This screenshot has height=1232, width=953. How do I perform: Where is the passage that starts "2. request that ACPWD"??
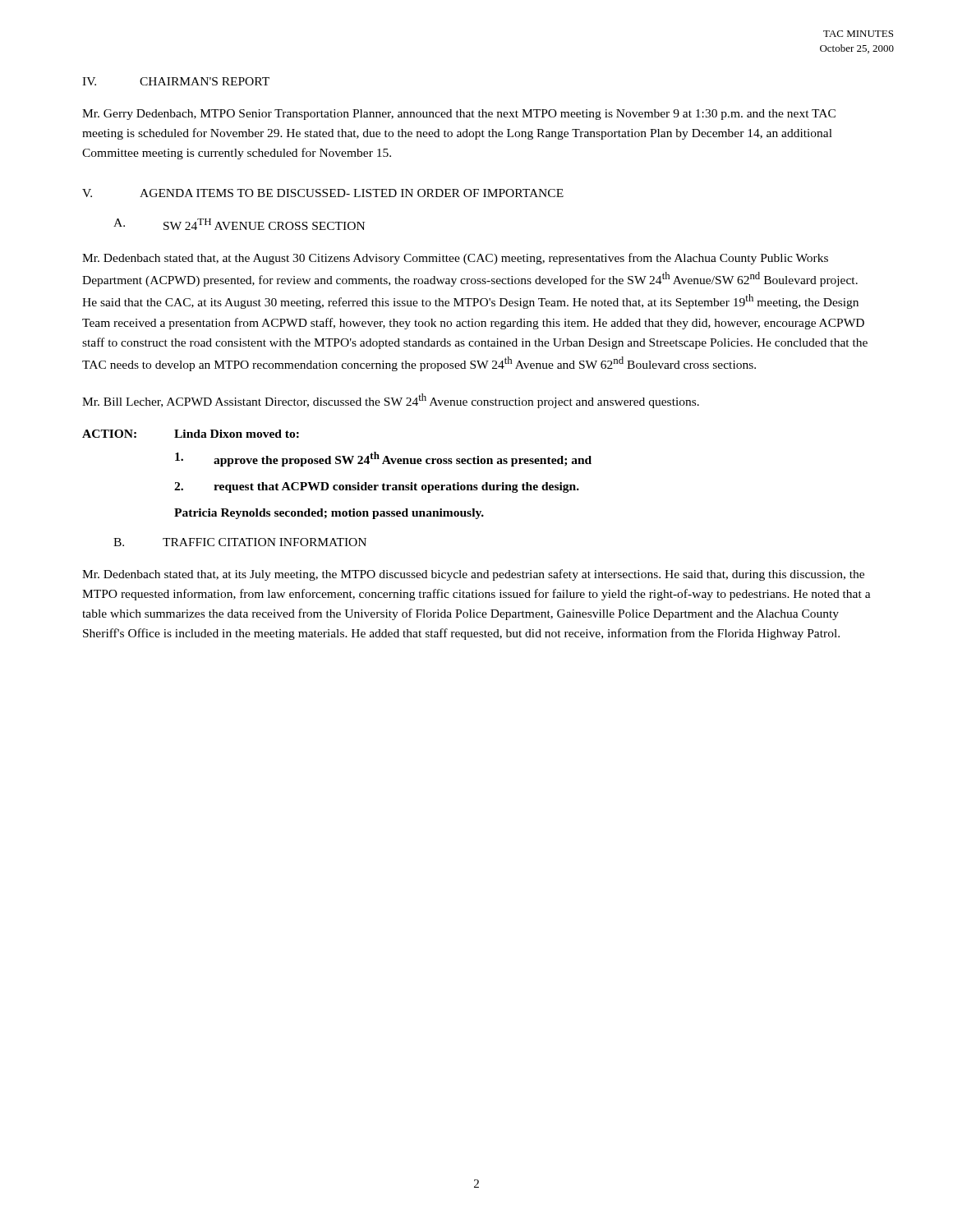coord(377,486)
